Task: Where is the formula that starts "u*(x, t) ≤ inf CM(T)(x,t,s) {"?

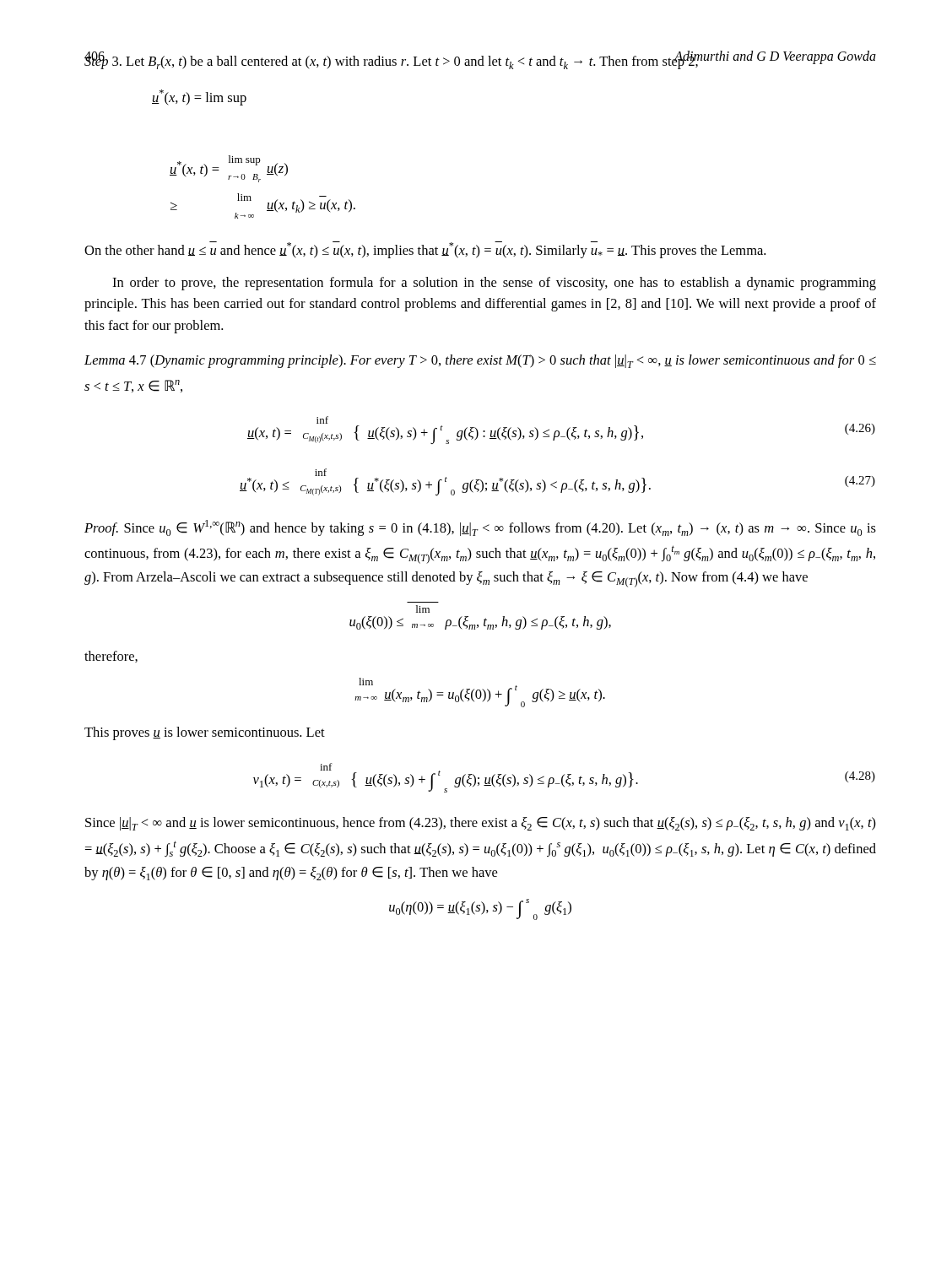Action: pos(480,481)
